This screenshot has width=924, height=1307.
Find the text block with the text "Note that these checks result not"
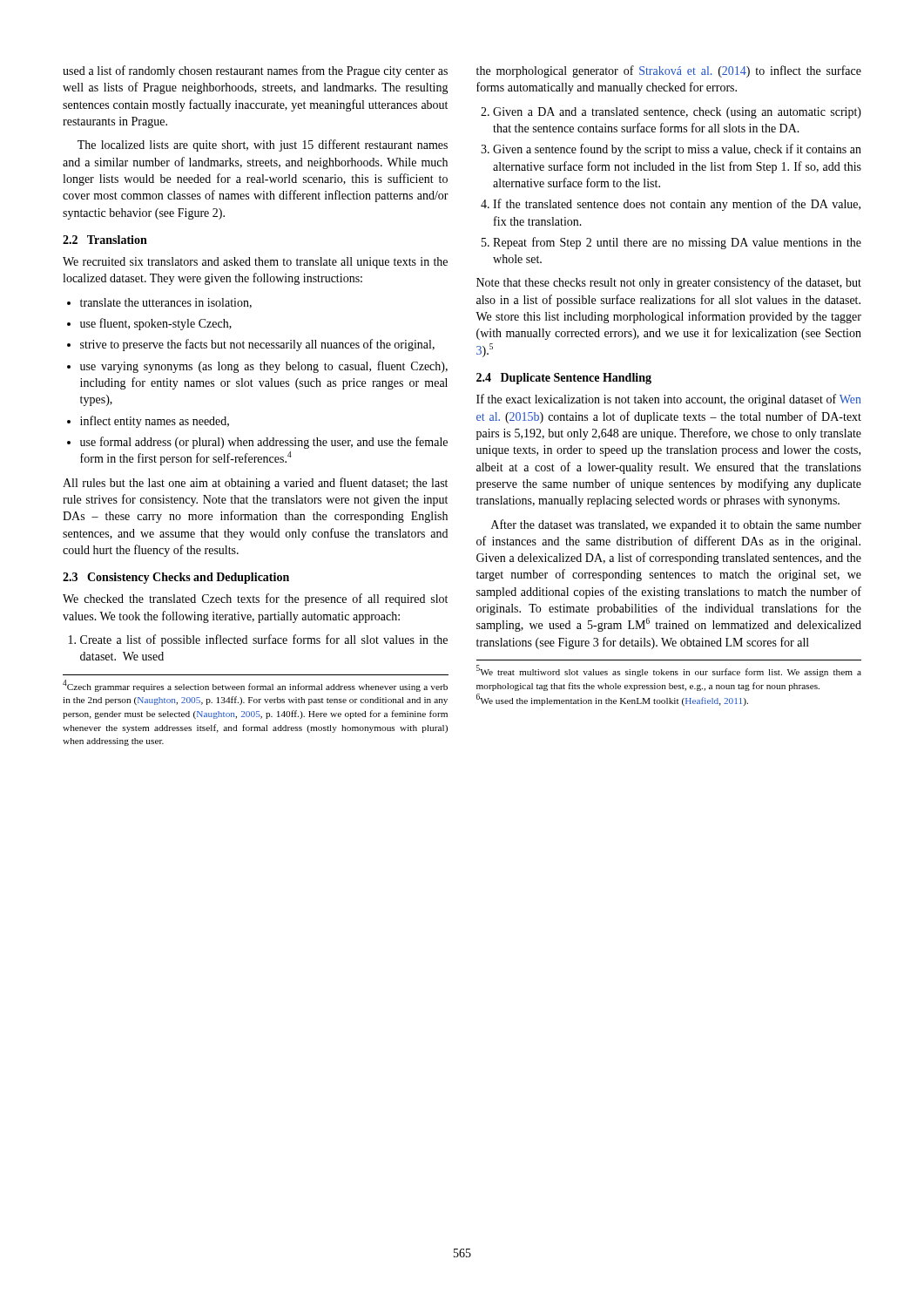pos(669,317)
